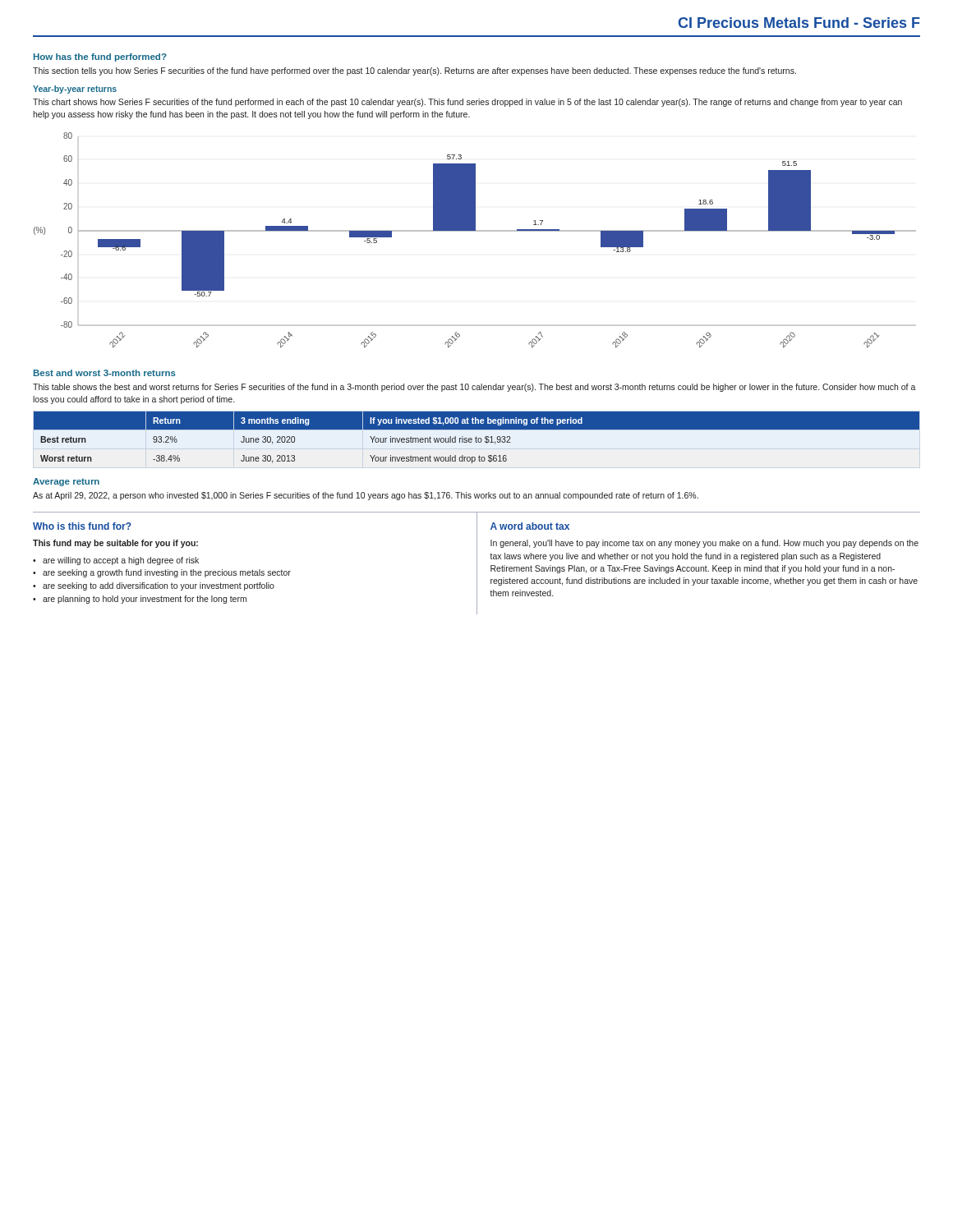Point to the text block starting "This fund may be suitable for you if"

pos(116,543)
